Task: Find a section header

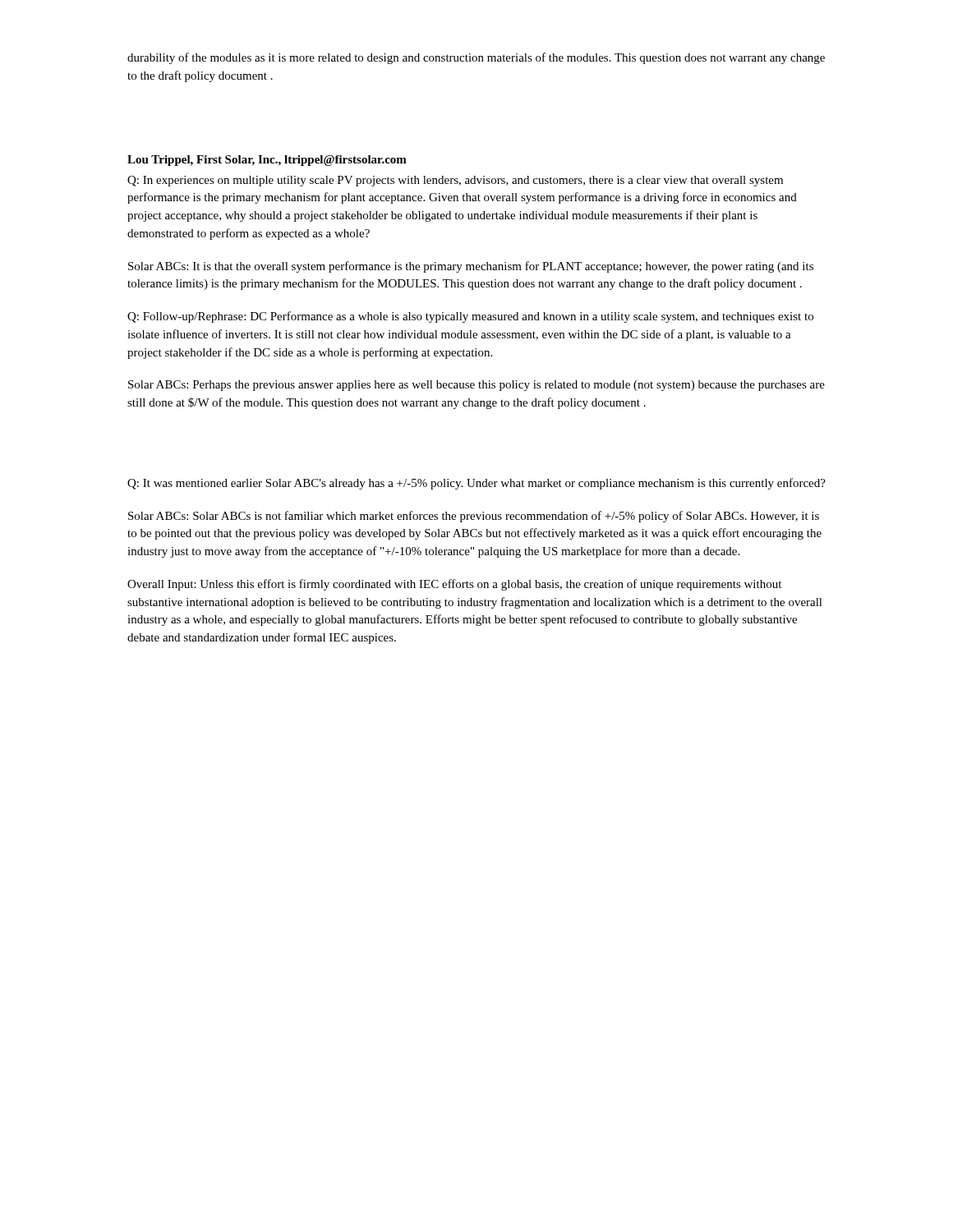Action: [x=267, y=159]
